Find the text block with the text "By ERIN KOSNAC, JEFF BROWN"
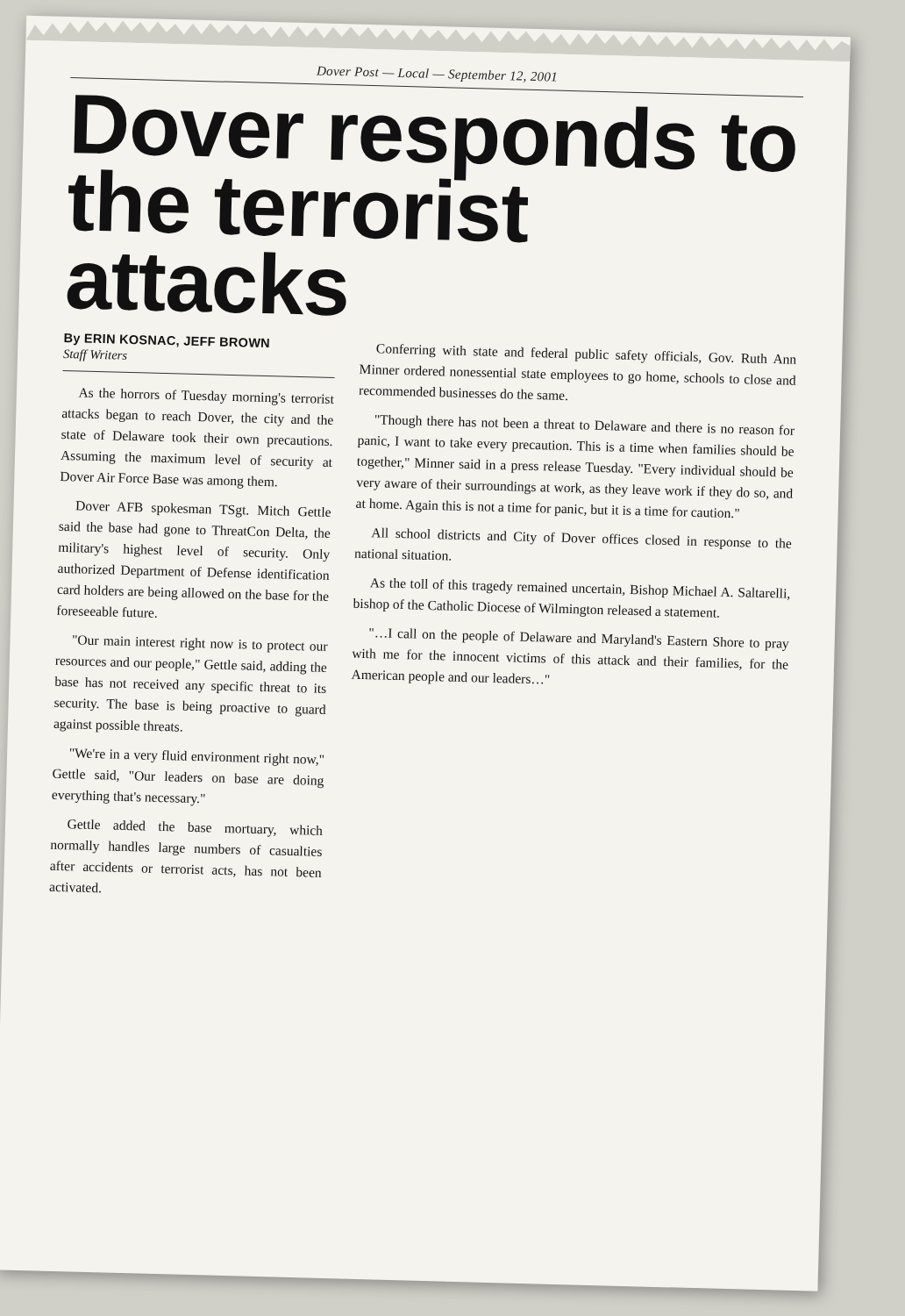The height and width of the screenshot is (1316, 905). click(x=167, y=346)
